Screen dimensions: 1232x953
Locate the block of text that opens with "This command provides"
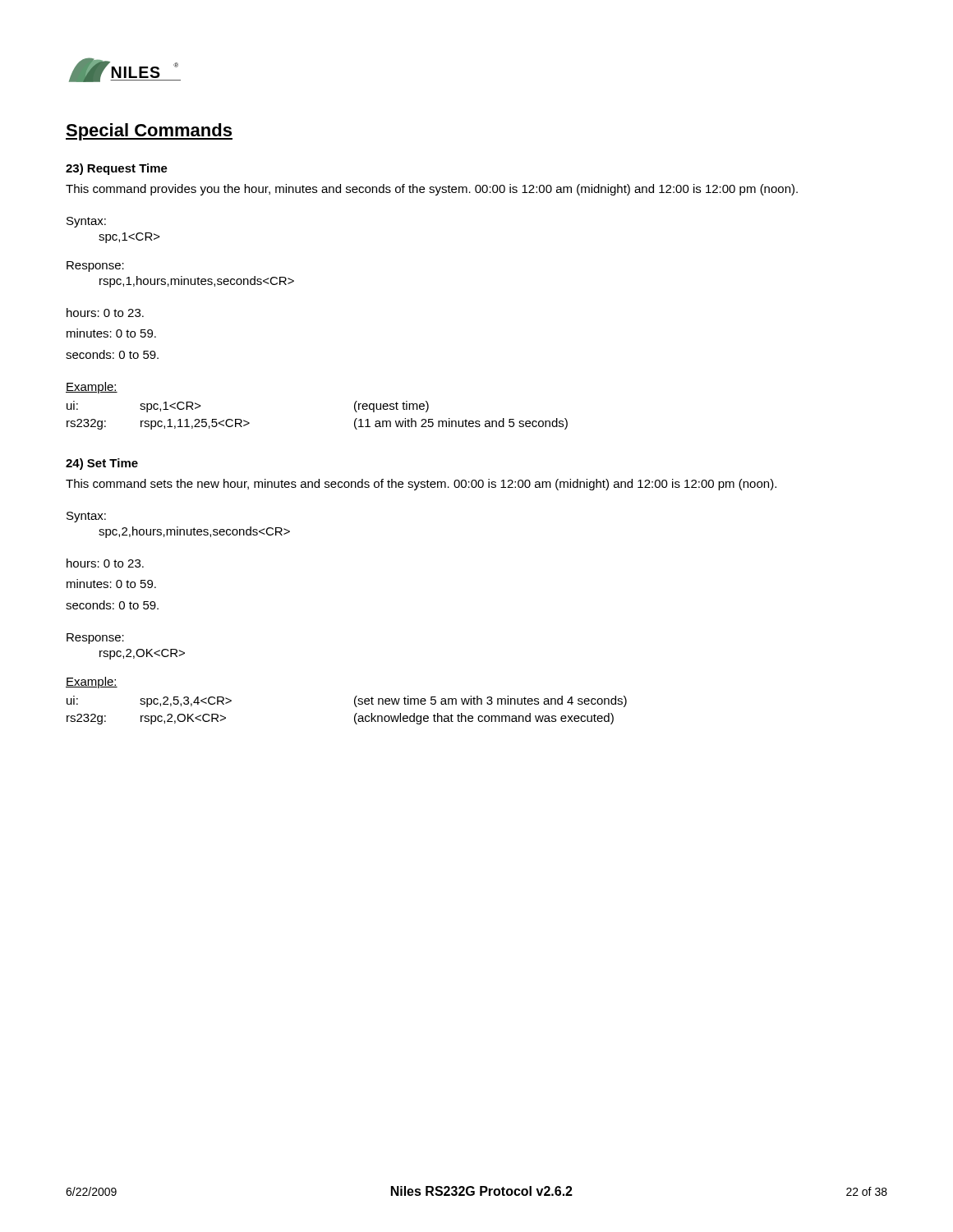click(x=432, y=188)
